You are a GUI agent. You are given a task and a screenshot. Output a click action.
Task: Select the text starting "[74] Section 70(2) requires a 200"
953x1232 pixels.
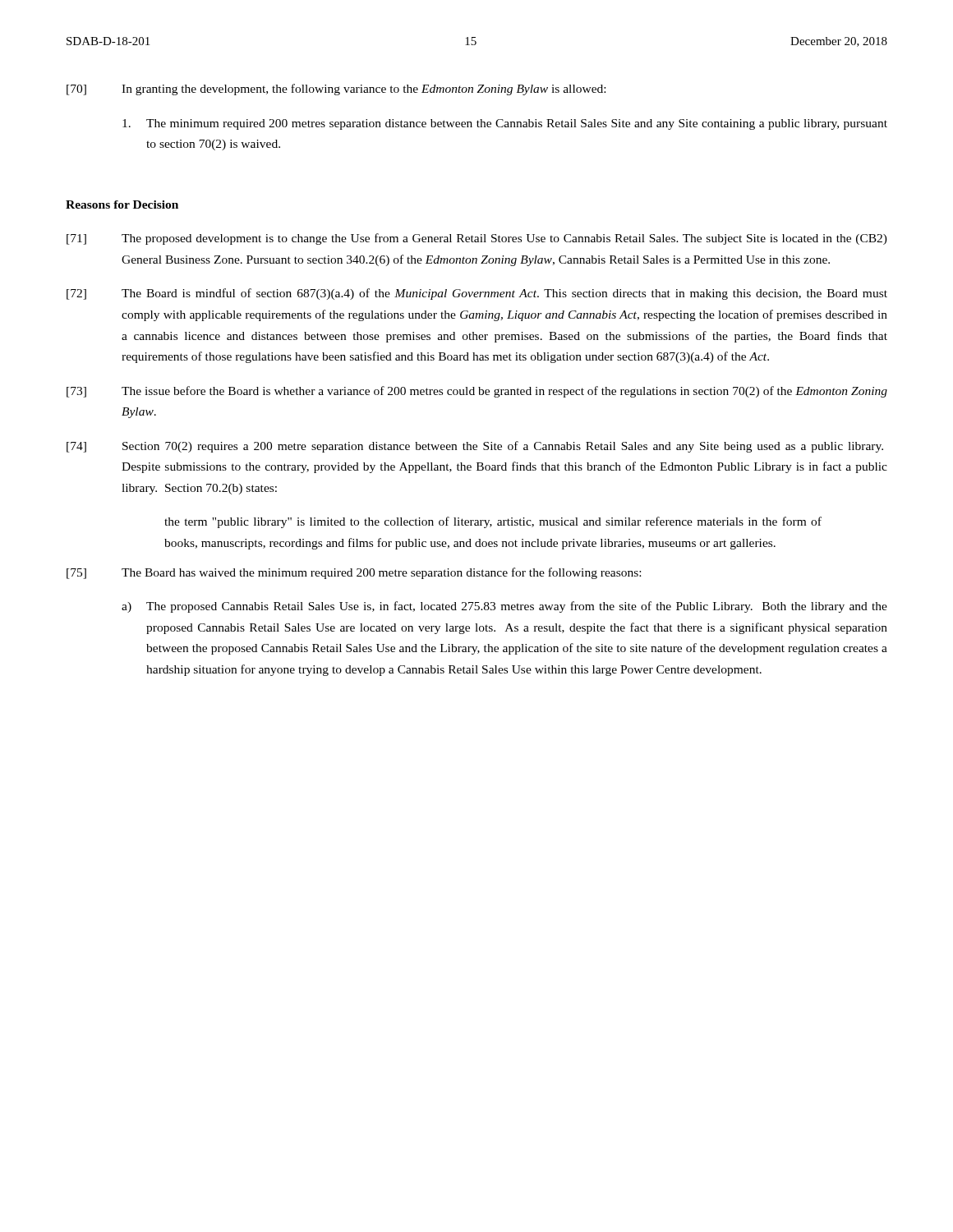[x=476, y=467]
